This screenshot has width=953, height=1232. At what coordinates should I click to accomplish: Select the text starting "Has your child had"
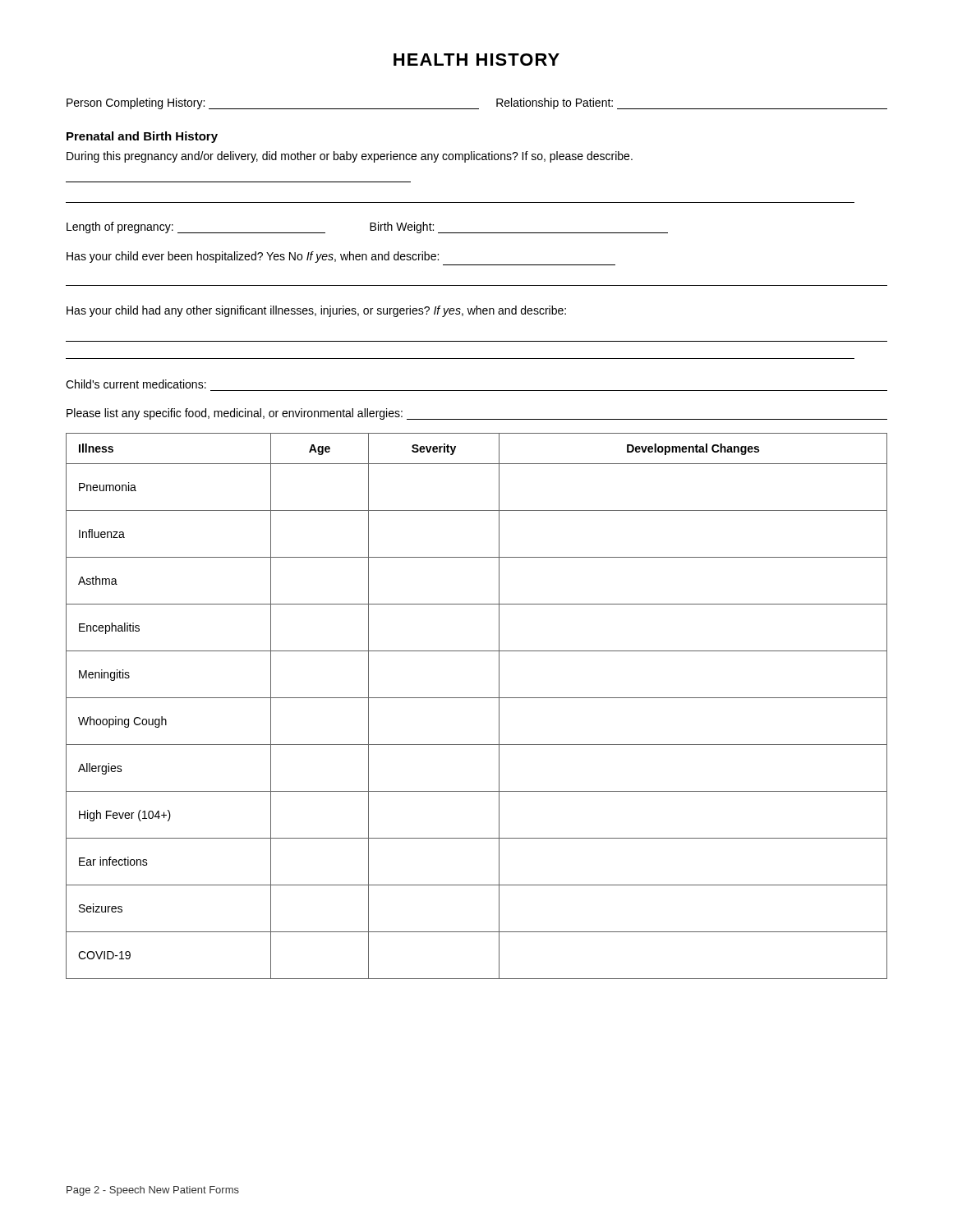(316, 310)
